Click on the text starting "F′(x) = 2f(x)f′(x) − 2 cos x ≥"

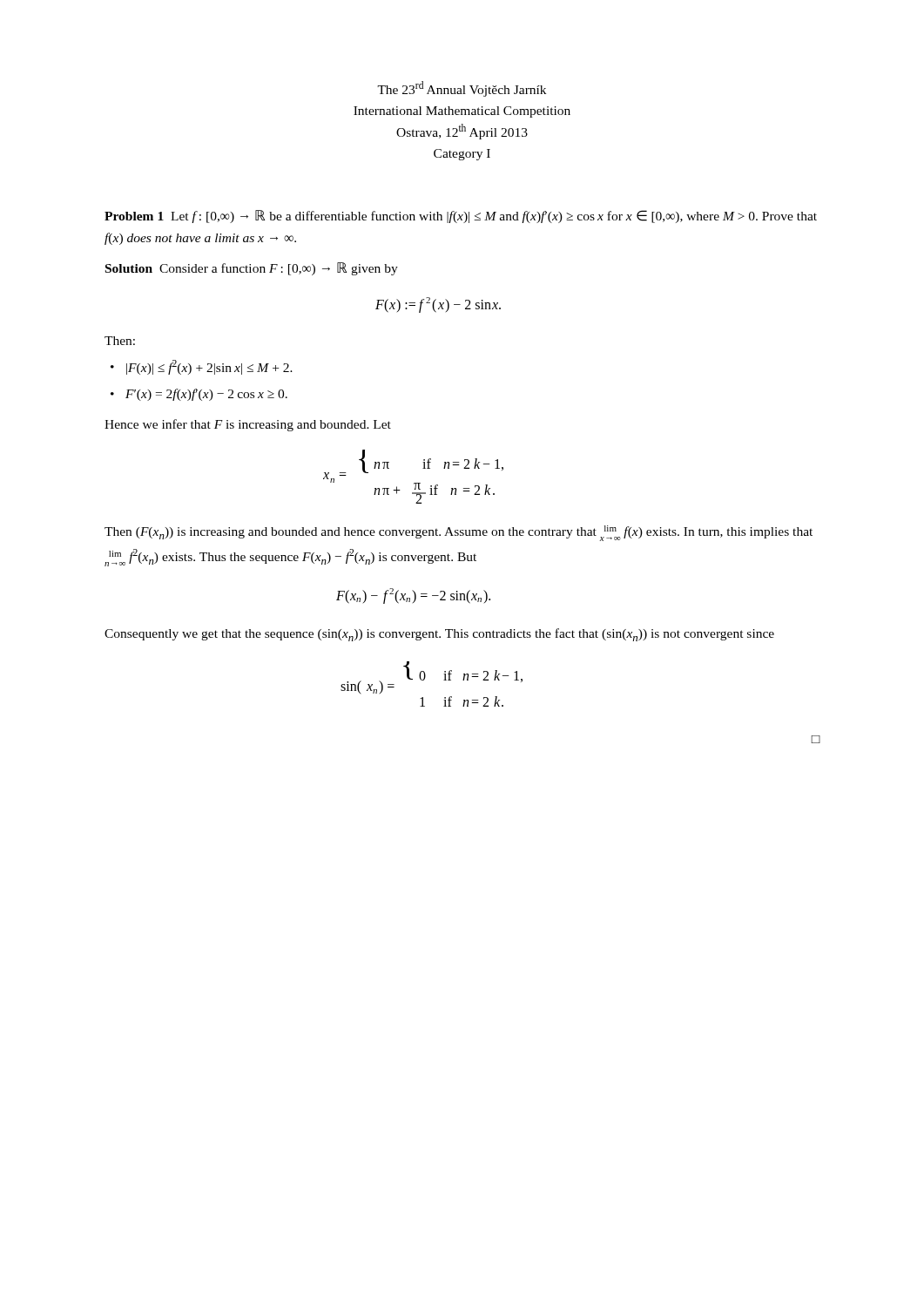[207, 393]
